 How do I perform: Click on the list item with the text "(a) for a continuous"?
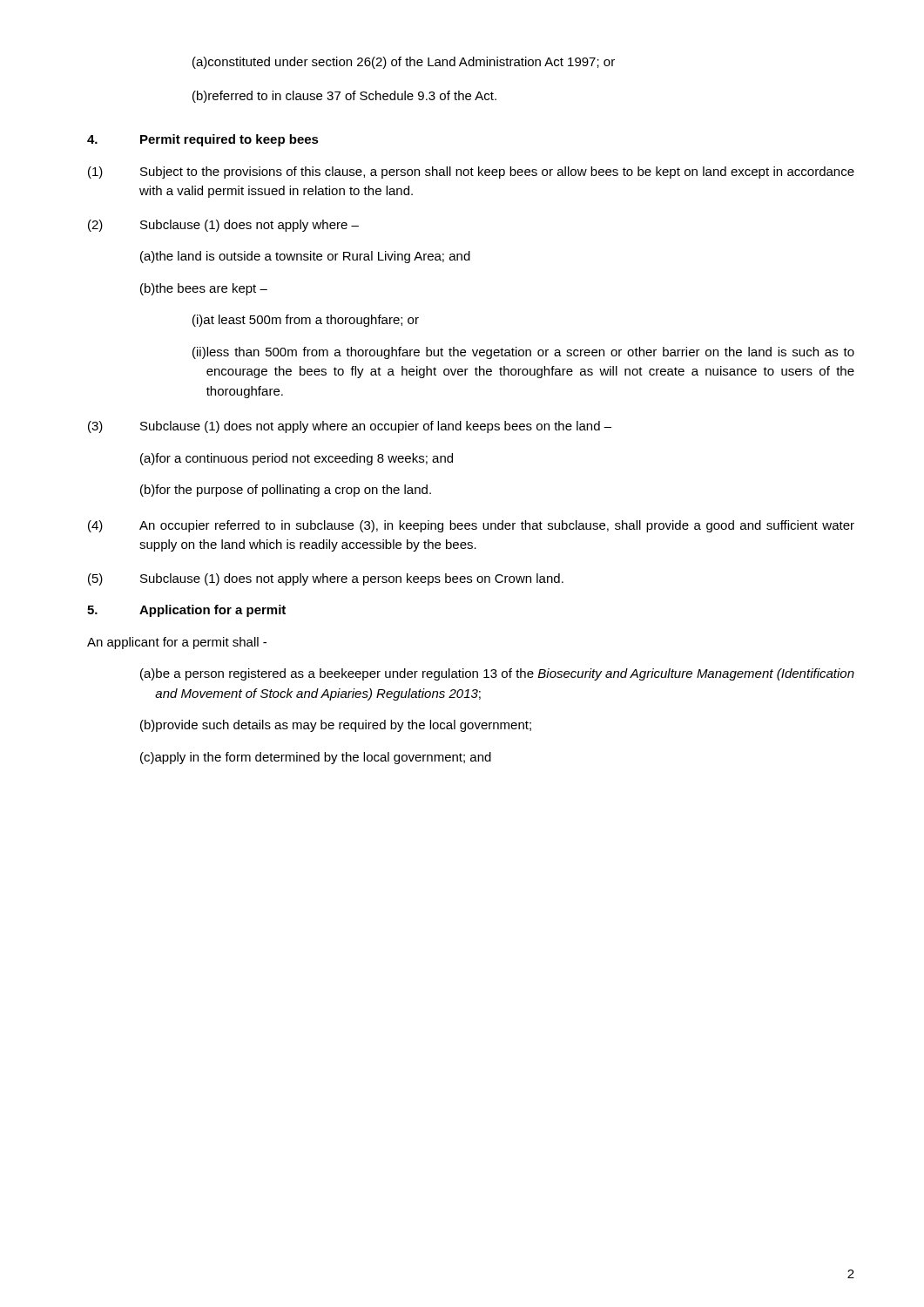297,459
